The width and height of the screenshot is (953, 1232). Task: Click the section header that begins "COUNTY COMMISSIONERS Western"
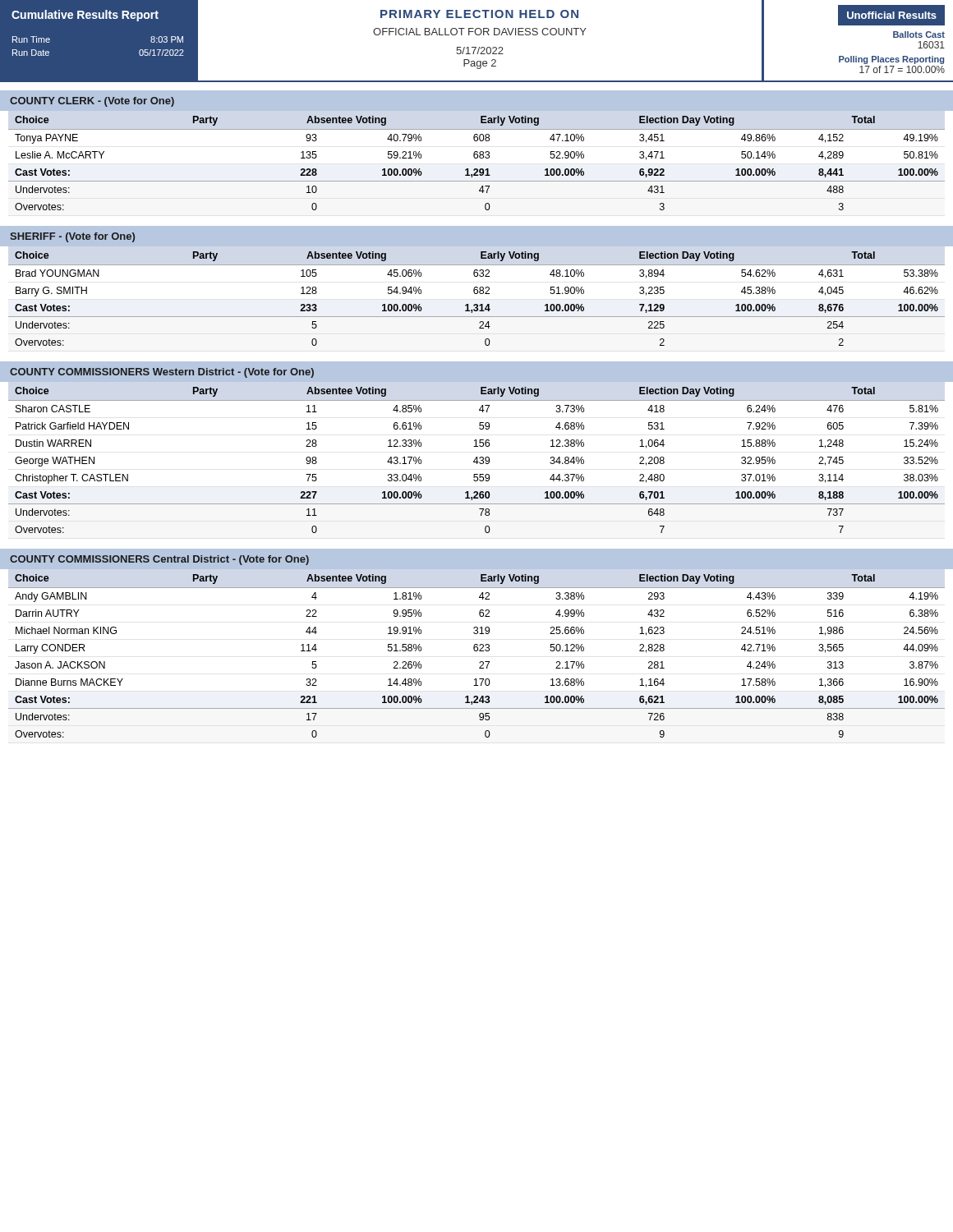[162, 372]
